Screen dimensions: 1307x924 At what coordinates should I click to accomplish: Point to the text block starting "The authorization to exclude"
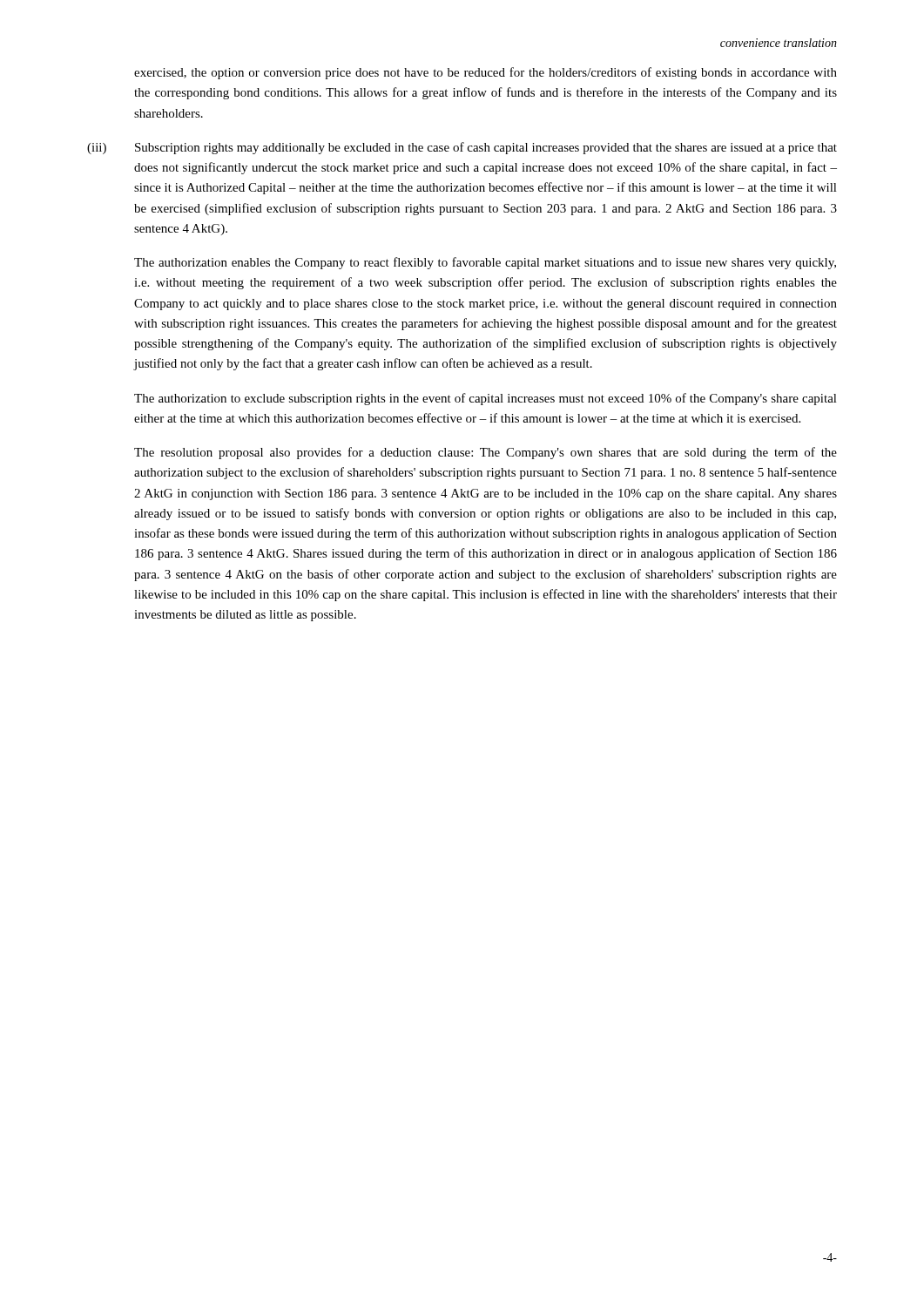pyautogui.click(x=485, y=408)
